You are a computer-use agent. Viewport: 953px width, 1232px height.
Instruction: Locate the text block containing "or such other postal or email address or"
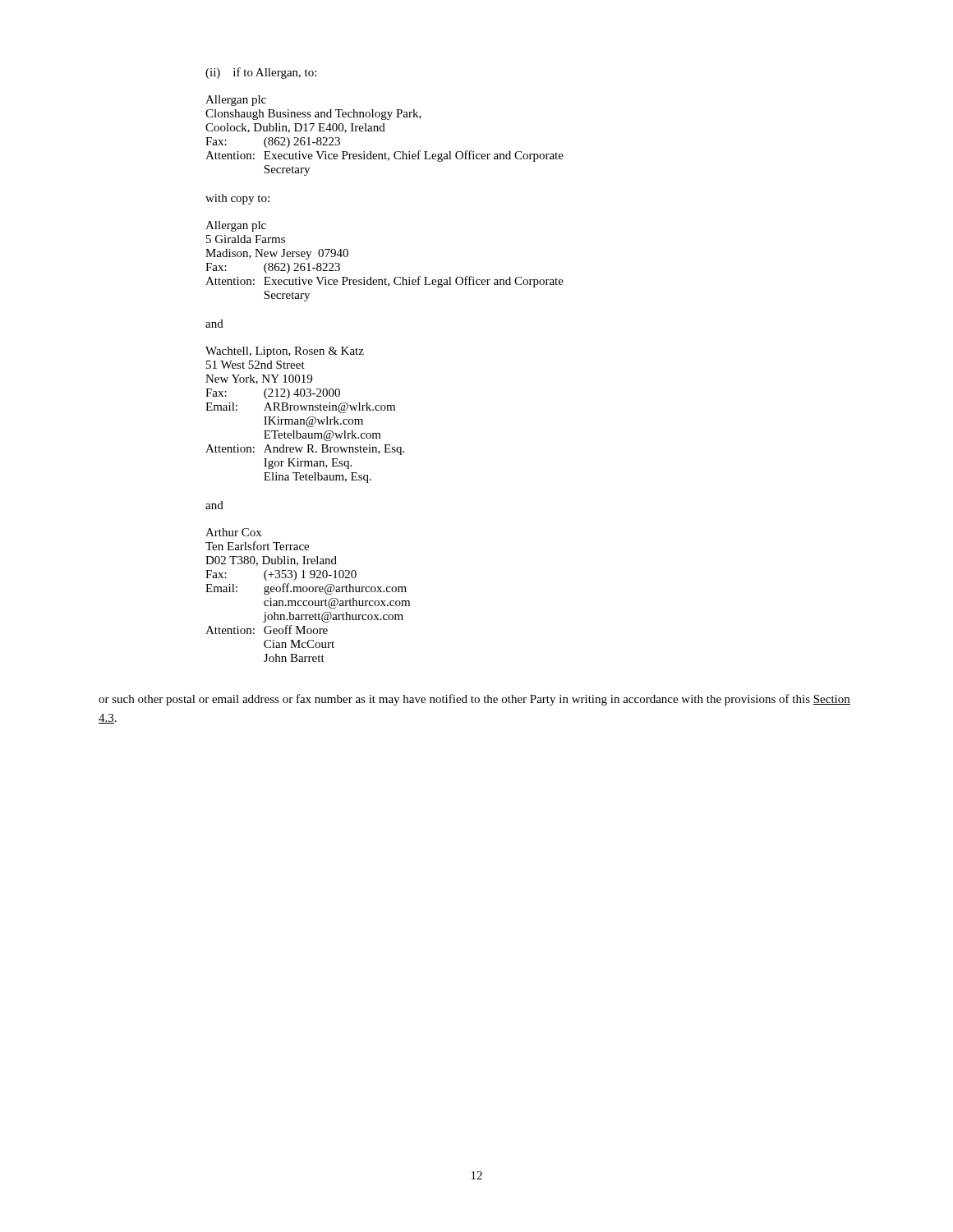(x=474, y=708)
